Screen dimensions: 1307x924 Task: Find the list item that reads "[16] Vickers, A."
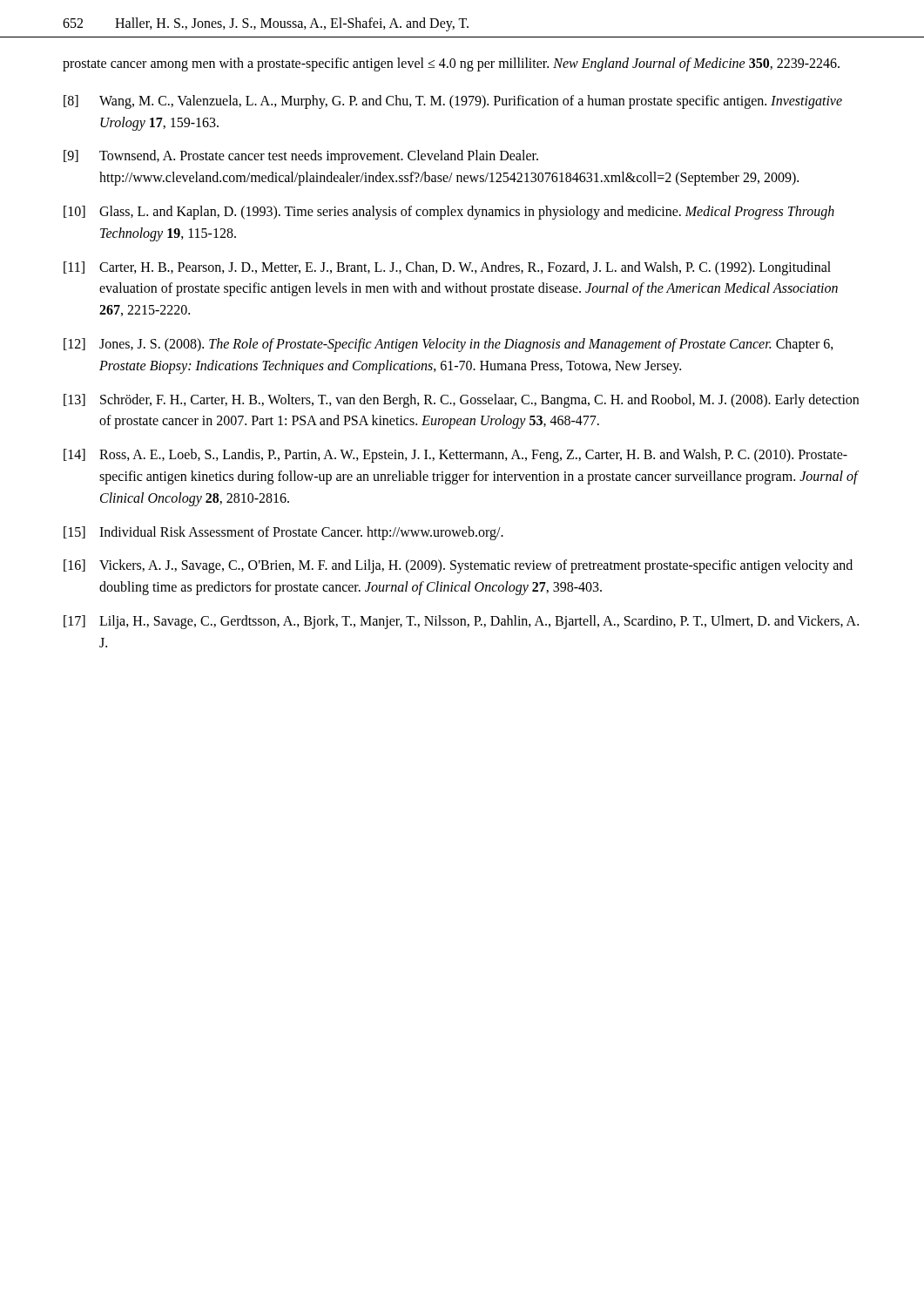pos(462,577)
